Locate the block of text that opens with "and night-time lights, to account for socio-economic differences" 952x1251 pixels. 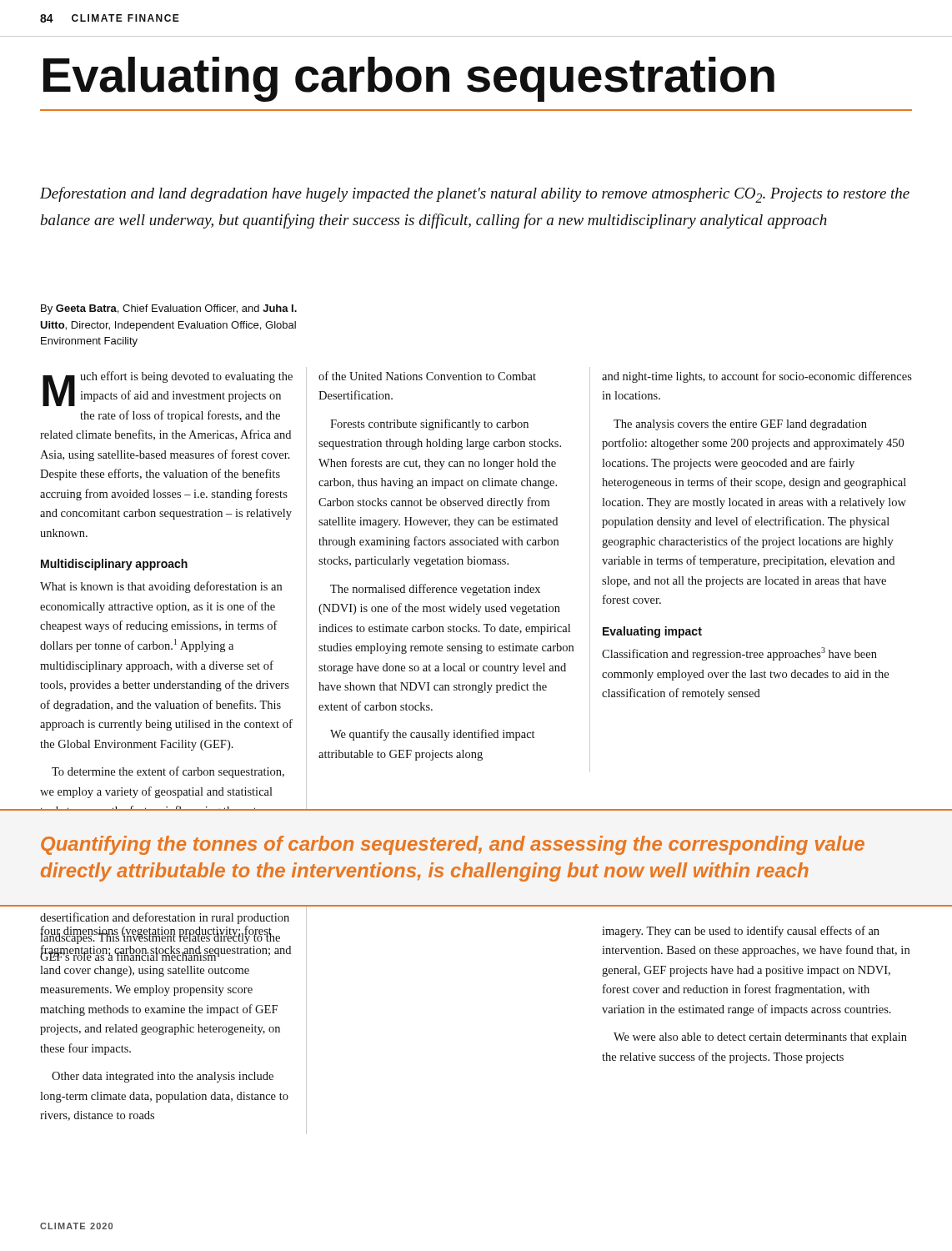757,535
